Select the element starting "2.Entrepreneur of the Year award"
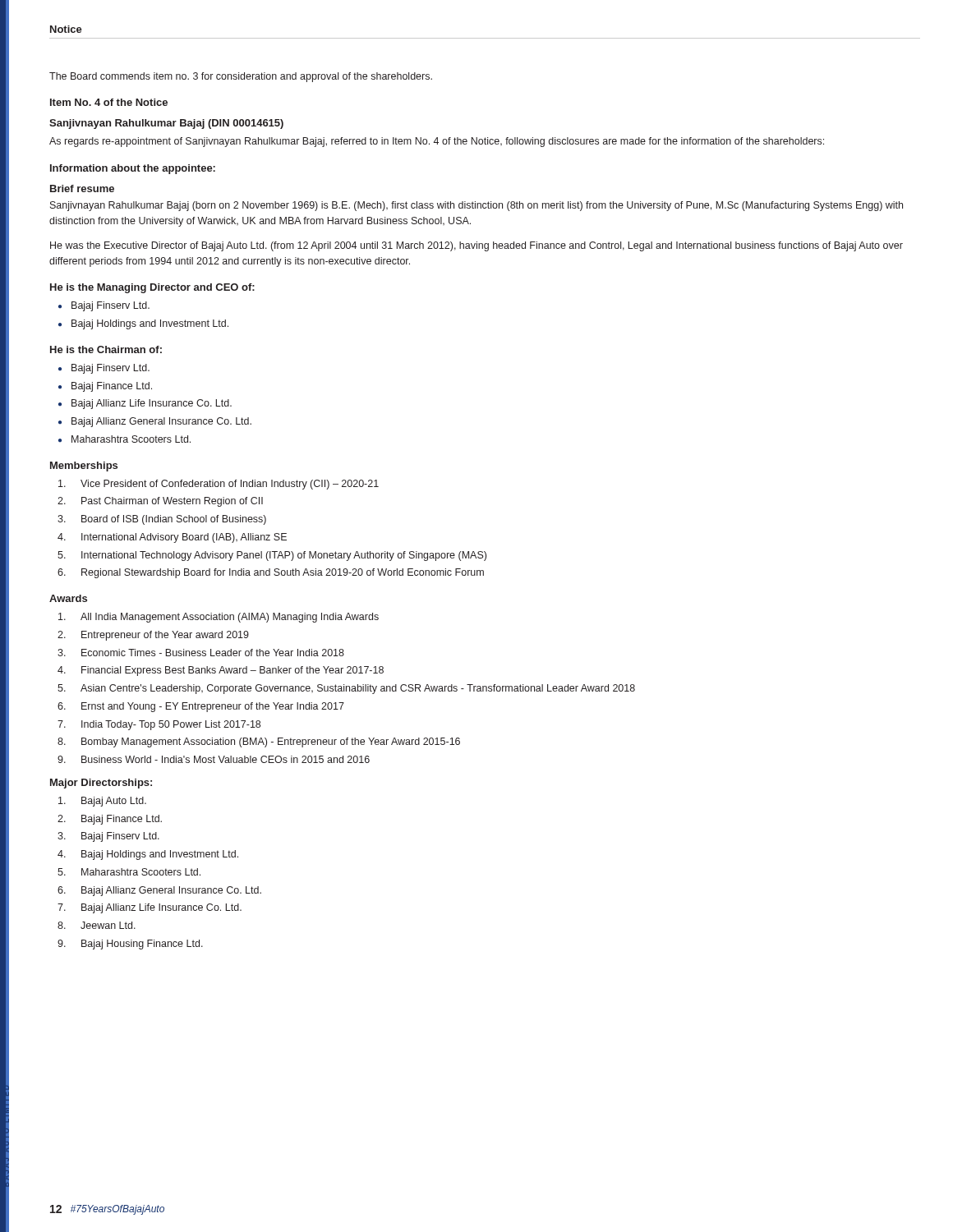This screenshot has width=953, height=1232. click(153, 635)
